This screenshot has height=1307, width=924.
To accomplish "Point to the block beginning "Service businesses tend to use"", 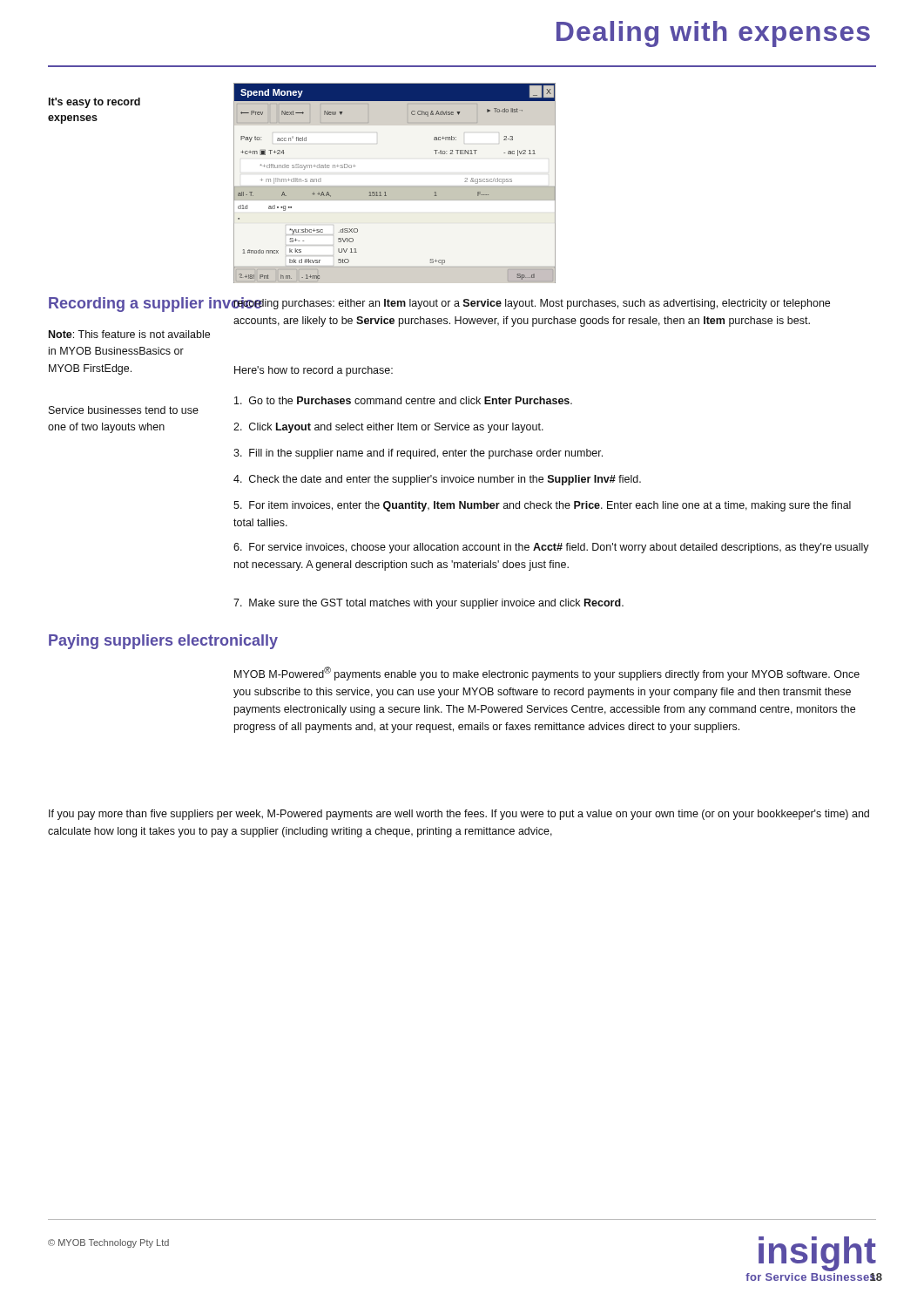I will 123,419.
